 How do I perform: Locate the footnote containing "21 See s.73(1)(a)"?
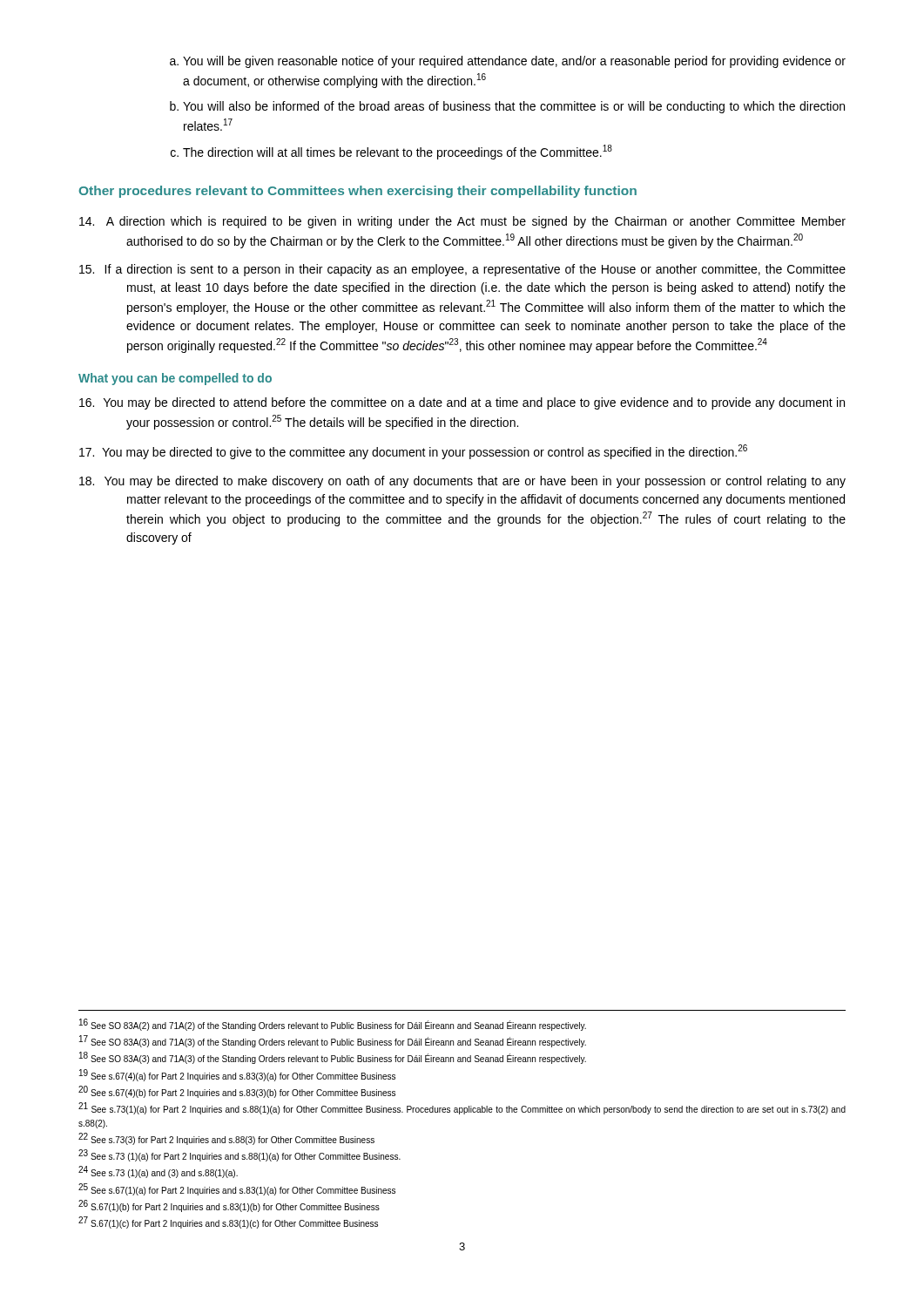(x=462, y=1115)
